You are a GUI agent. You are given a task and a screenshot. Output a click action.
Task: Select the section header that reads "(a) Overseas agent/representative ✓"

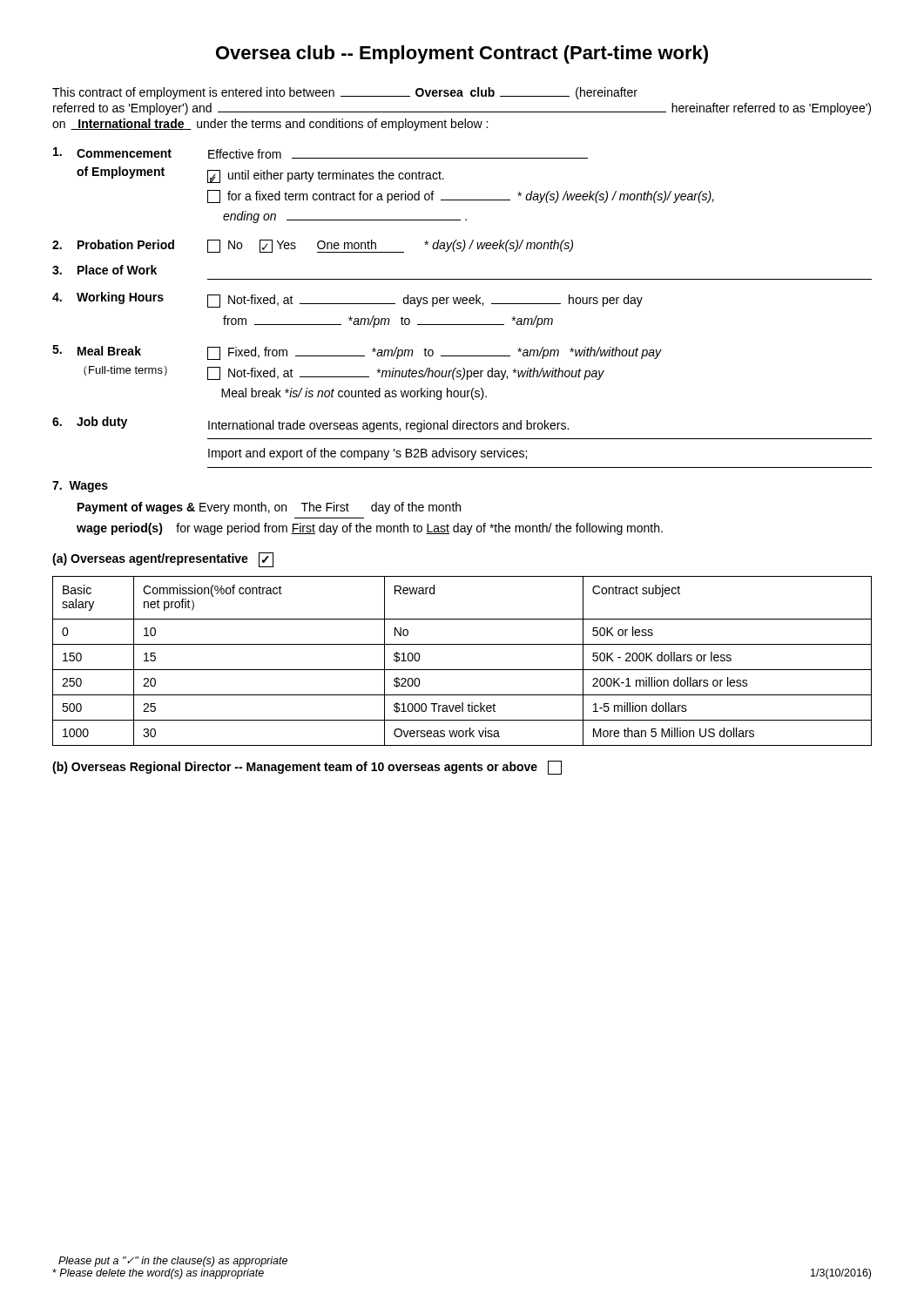click(163, 559)
